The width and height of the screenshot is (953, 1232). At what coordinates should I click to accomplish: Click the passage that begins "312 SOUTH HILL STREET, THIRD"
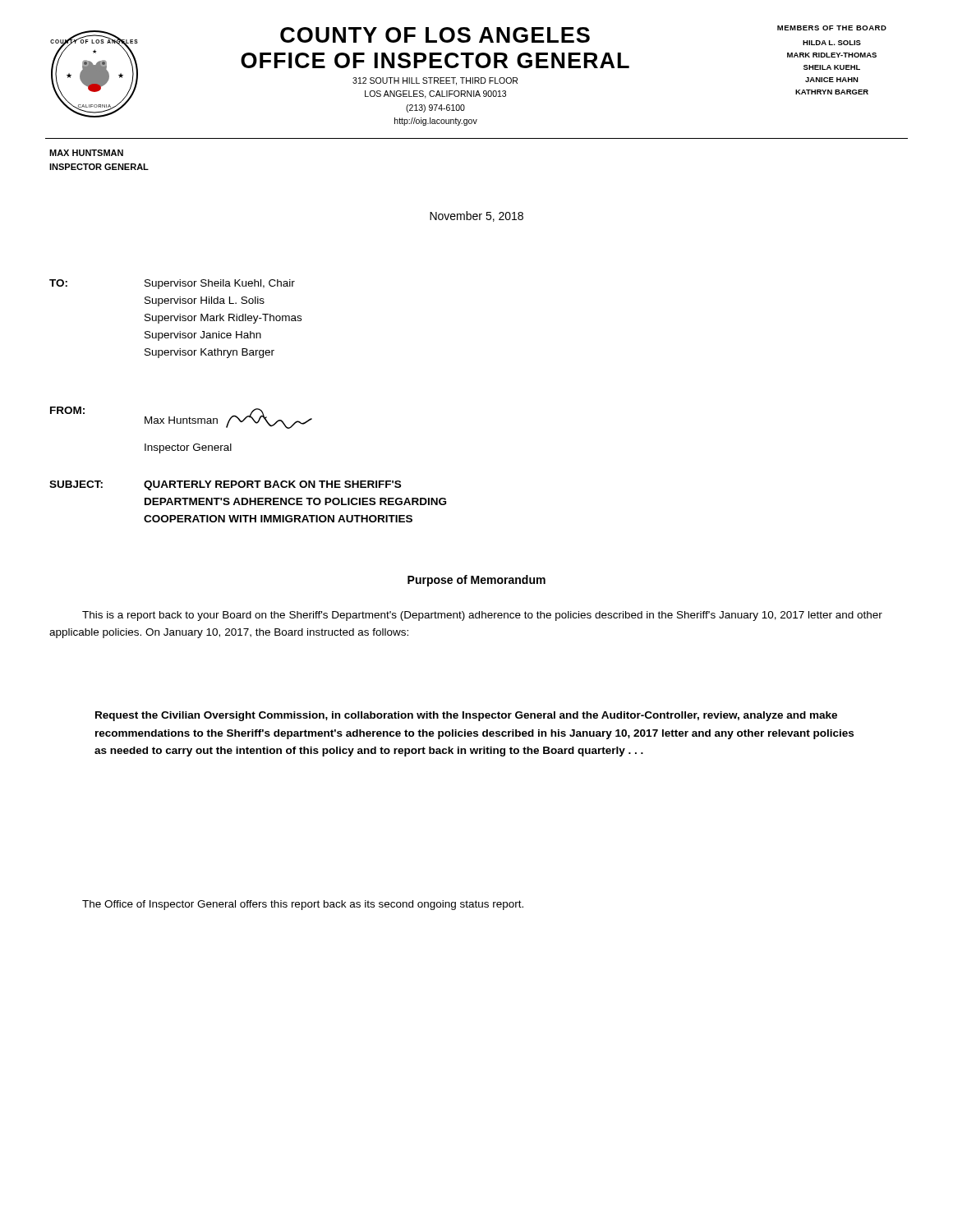click(435, 101)
